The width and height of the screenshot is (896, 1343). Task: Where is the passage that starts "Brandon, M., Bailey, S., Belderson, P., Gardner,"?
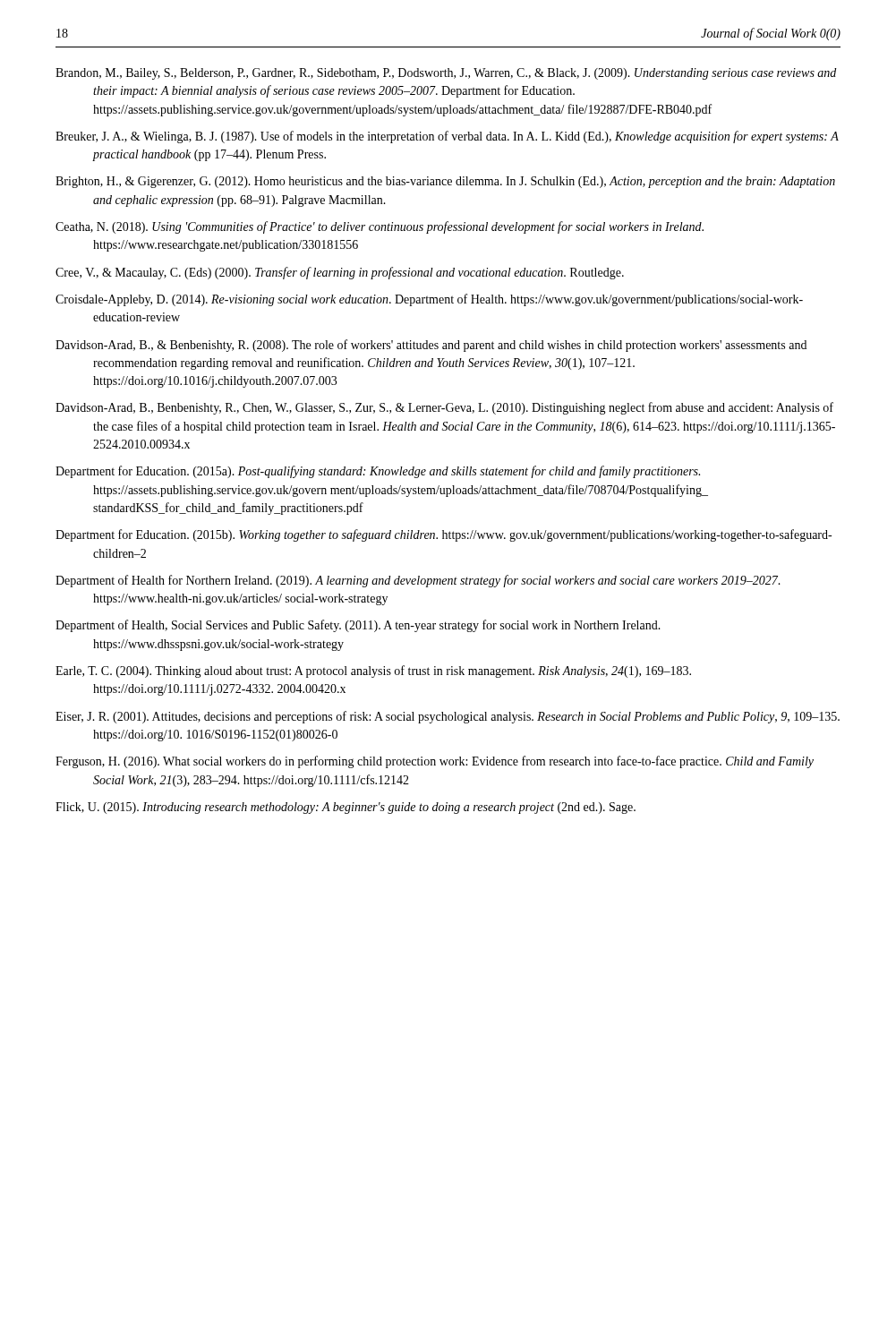point(446,91)
